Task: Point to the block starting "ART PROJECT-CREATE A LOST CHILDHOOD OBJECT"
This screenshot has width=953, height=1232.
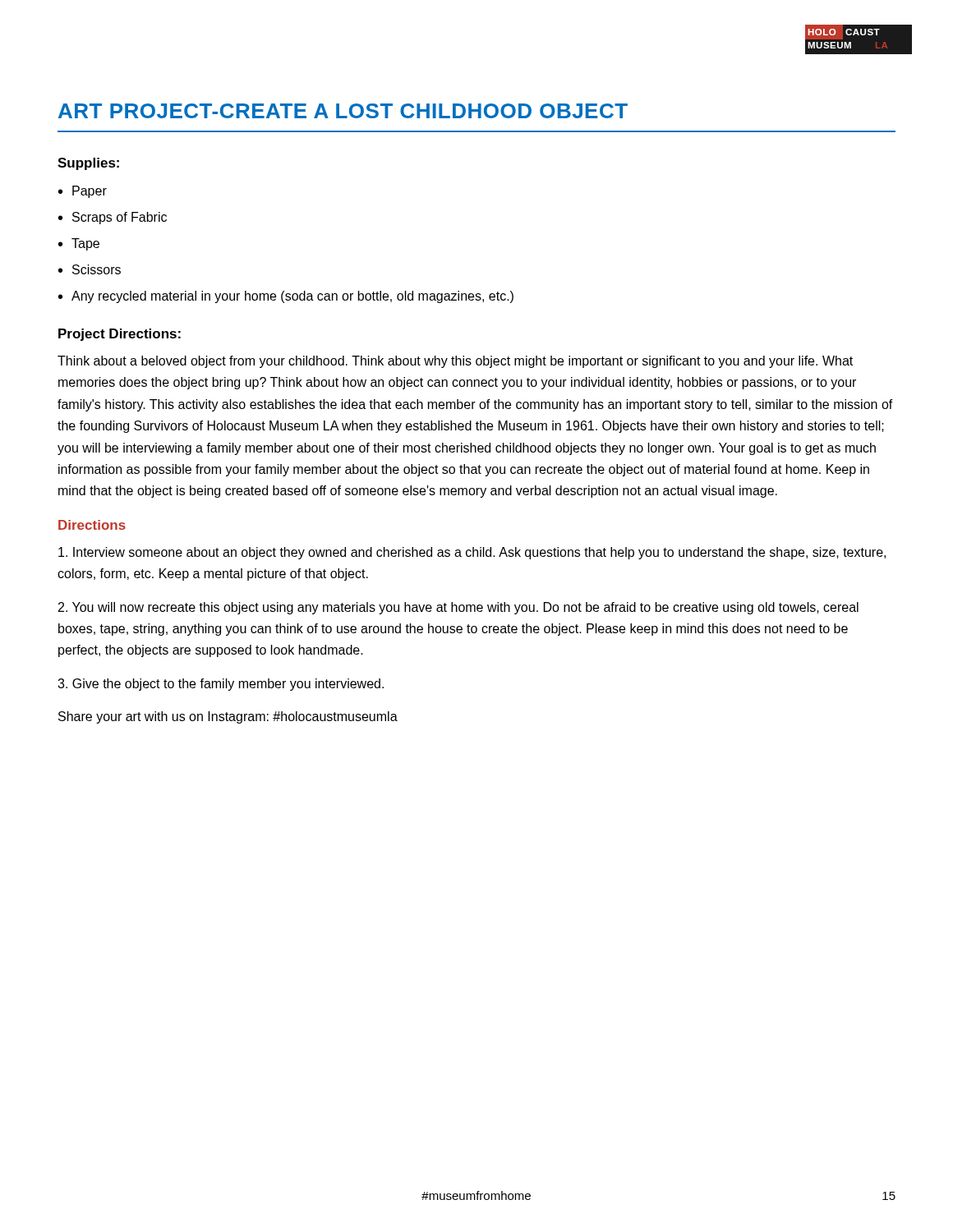Action: (x=343, y=111)
